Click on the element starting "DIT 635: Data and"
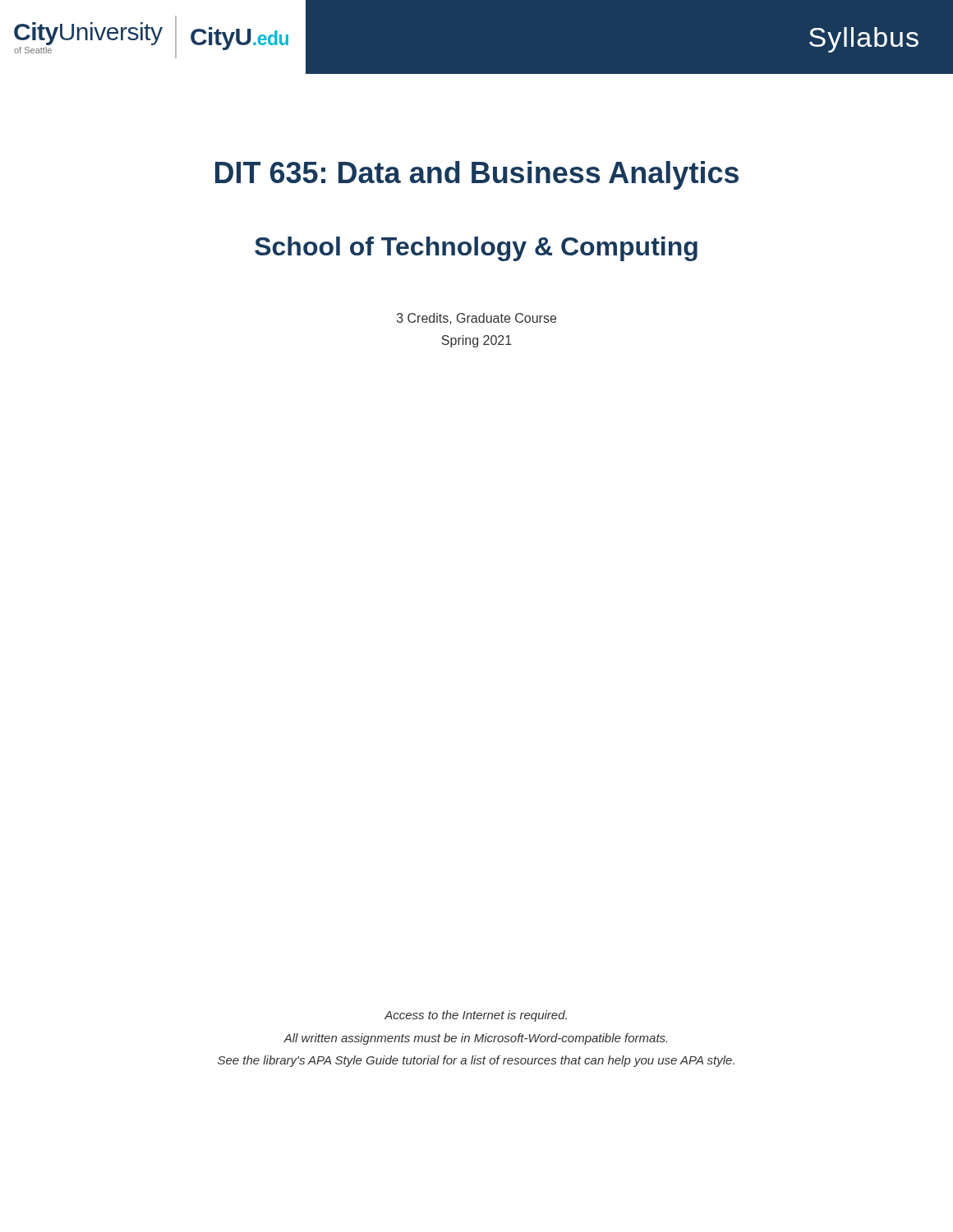Viewport: 953px width, 1232px height. click(476, 173)
